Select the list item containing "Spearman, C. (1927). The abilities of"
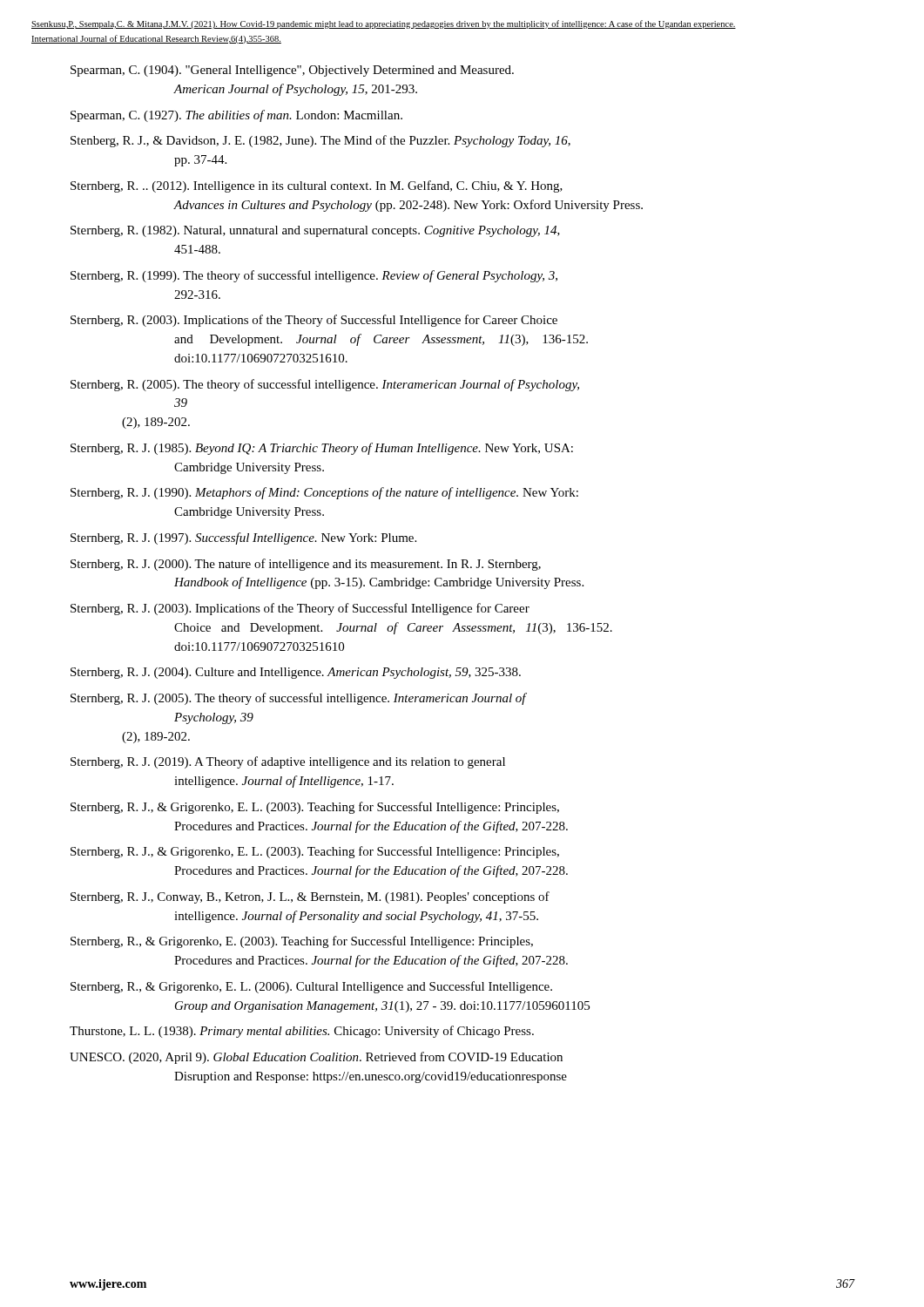924x1307 pixels. point(236,115)
